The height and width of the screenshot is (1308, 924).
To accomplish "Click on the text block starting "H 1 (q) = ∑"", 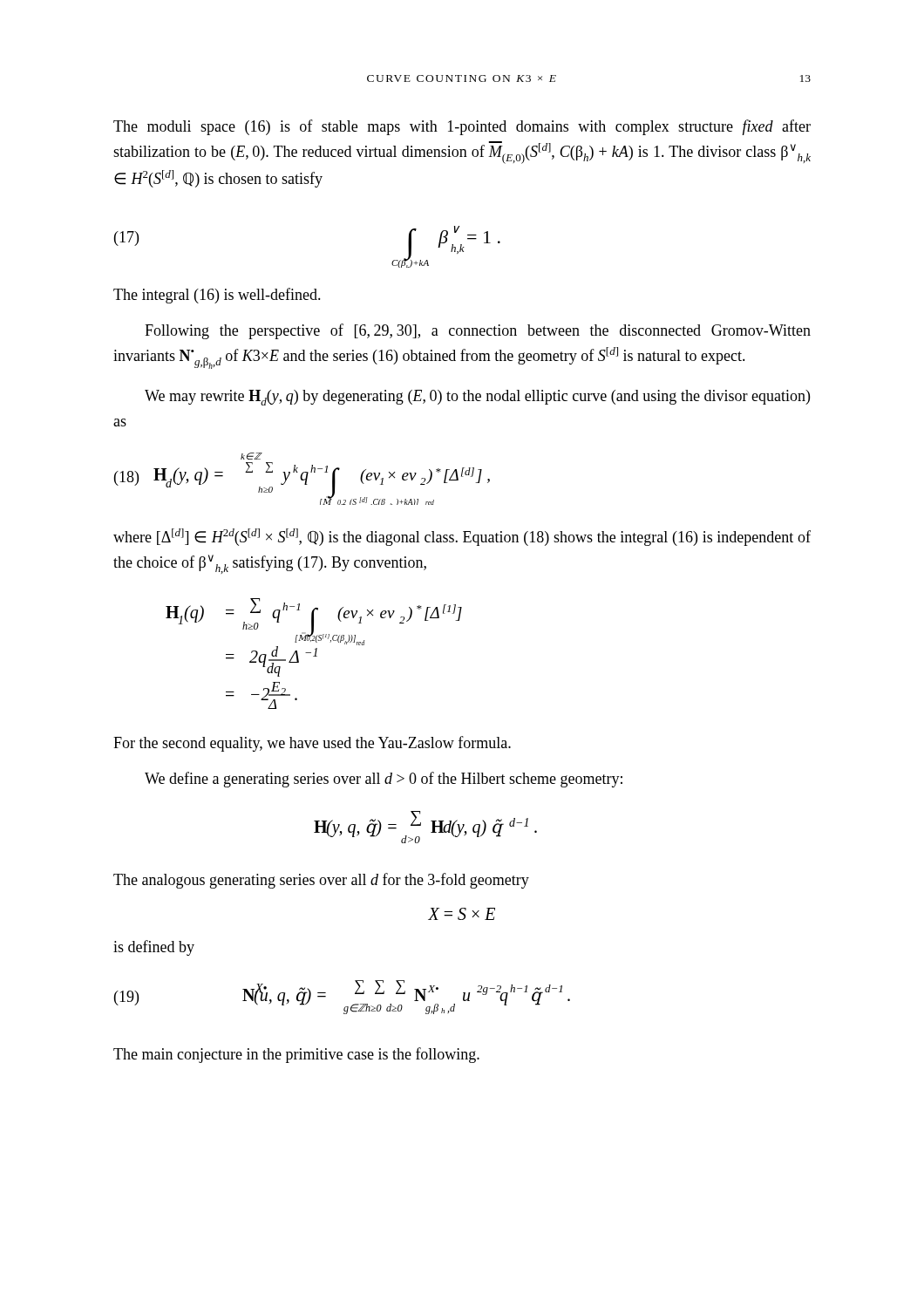I will click(x=418, y=650).
